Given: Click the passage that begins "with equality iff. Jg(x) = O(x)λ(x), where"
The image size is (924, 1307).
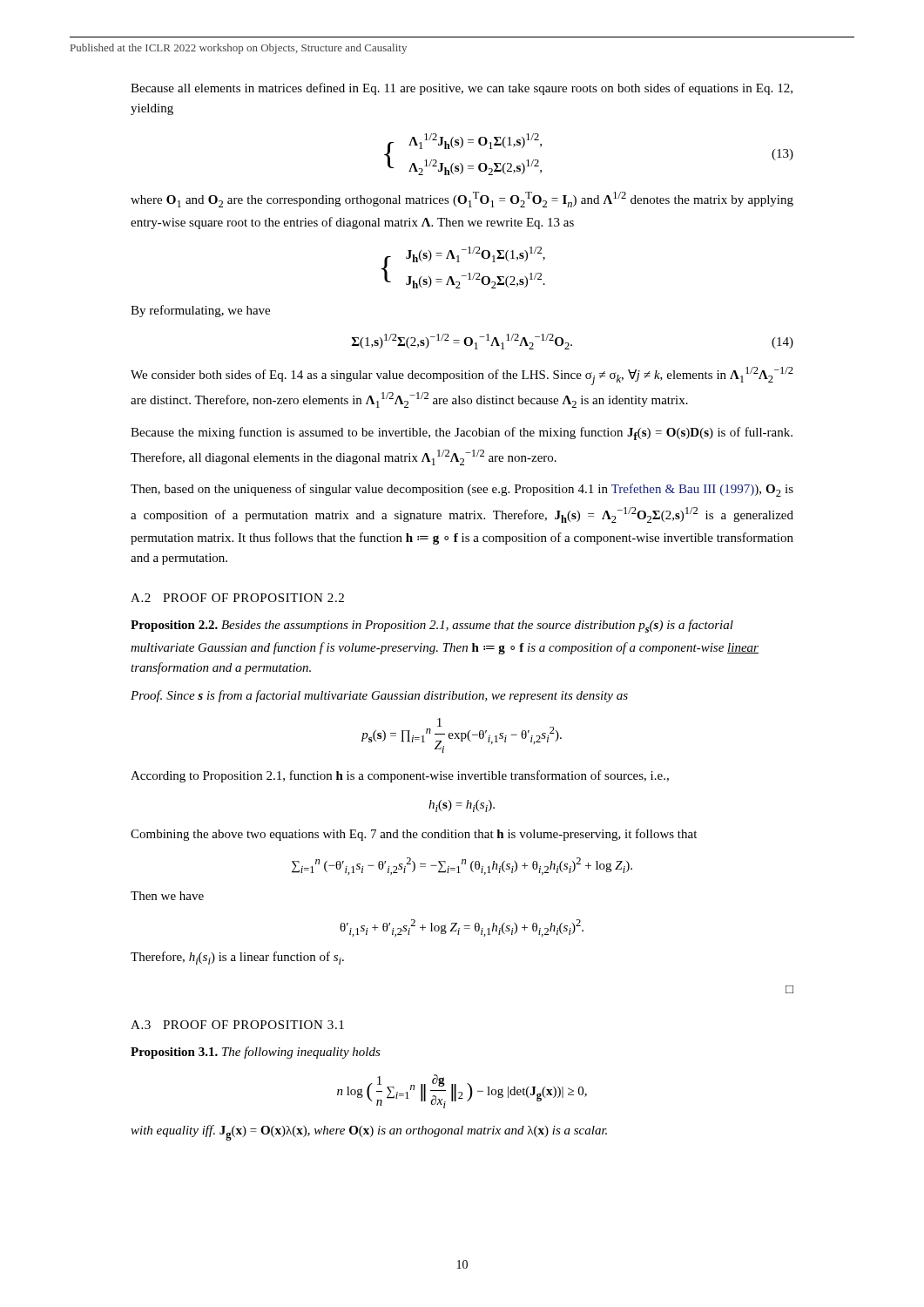Looking at the screenshot, I should [x=369, y=1132].
